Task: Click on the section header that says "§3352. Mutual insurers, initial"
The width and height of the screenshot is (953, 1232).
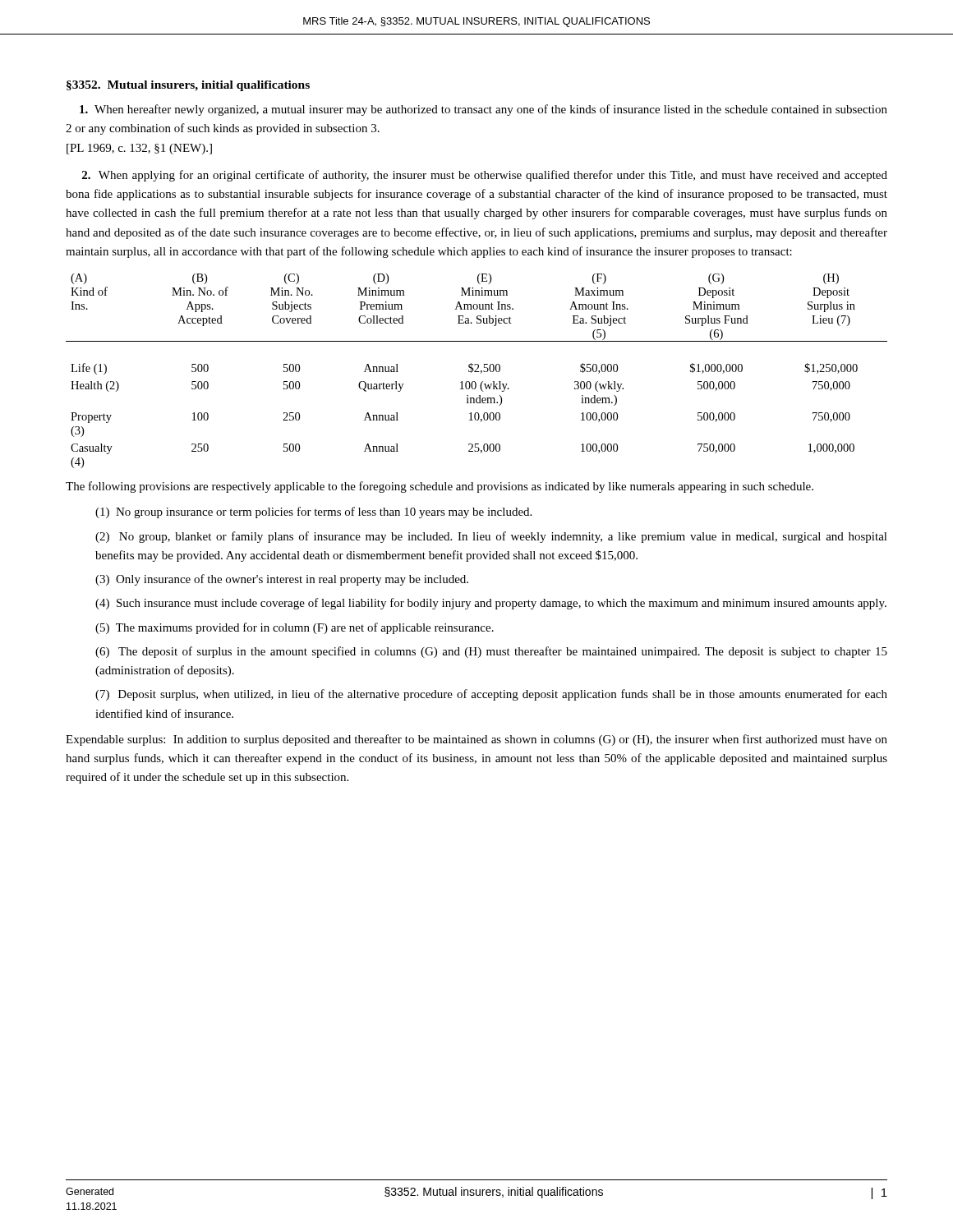Action: click(x=188, y=84)
